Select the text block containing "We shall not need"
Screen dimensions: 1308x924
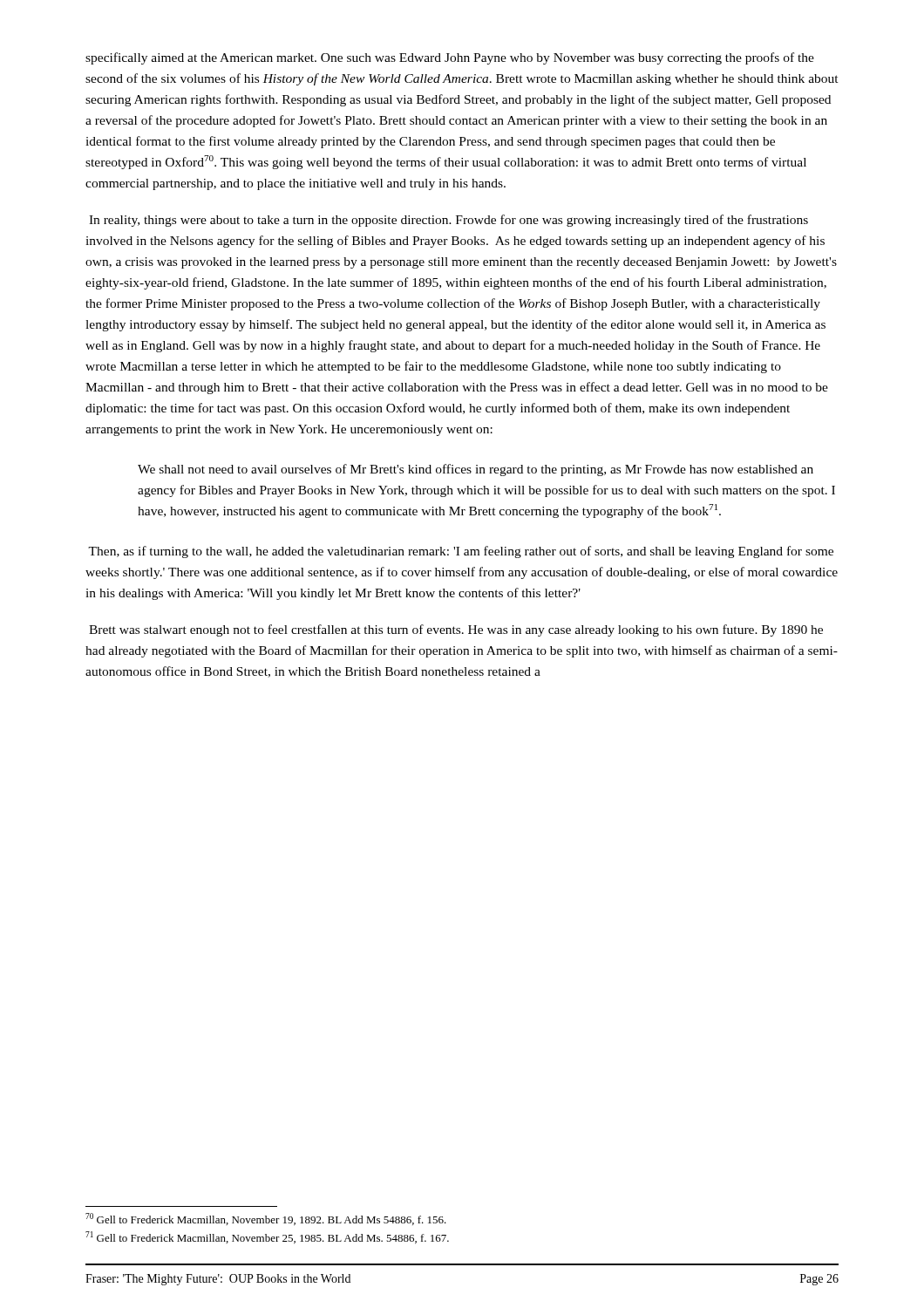[487, 490]
